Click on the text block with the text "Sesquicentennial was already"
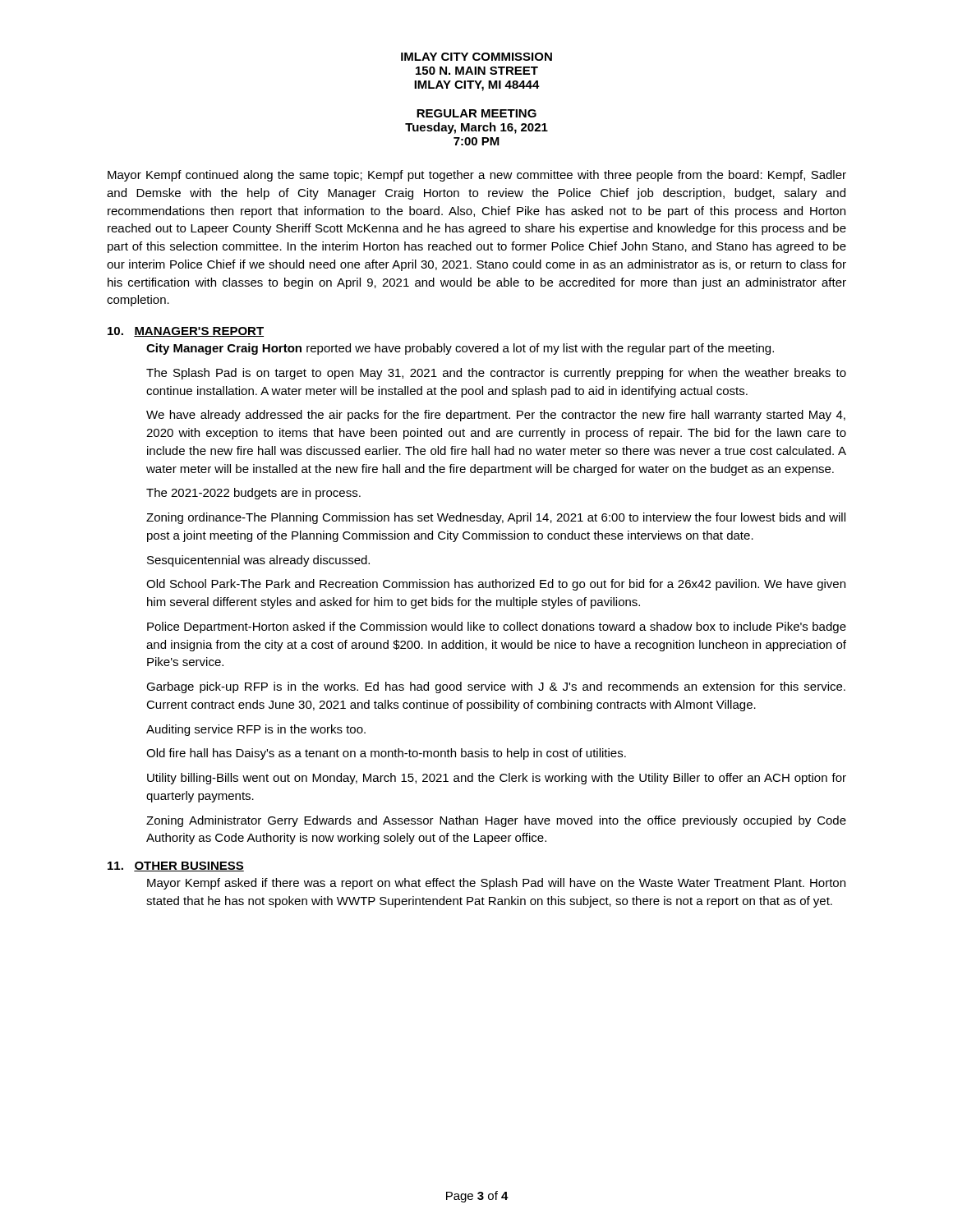Screen dimensions: 1232x953 [x=259, y=559]
